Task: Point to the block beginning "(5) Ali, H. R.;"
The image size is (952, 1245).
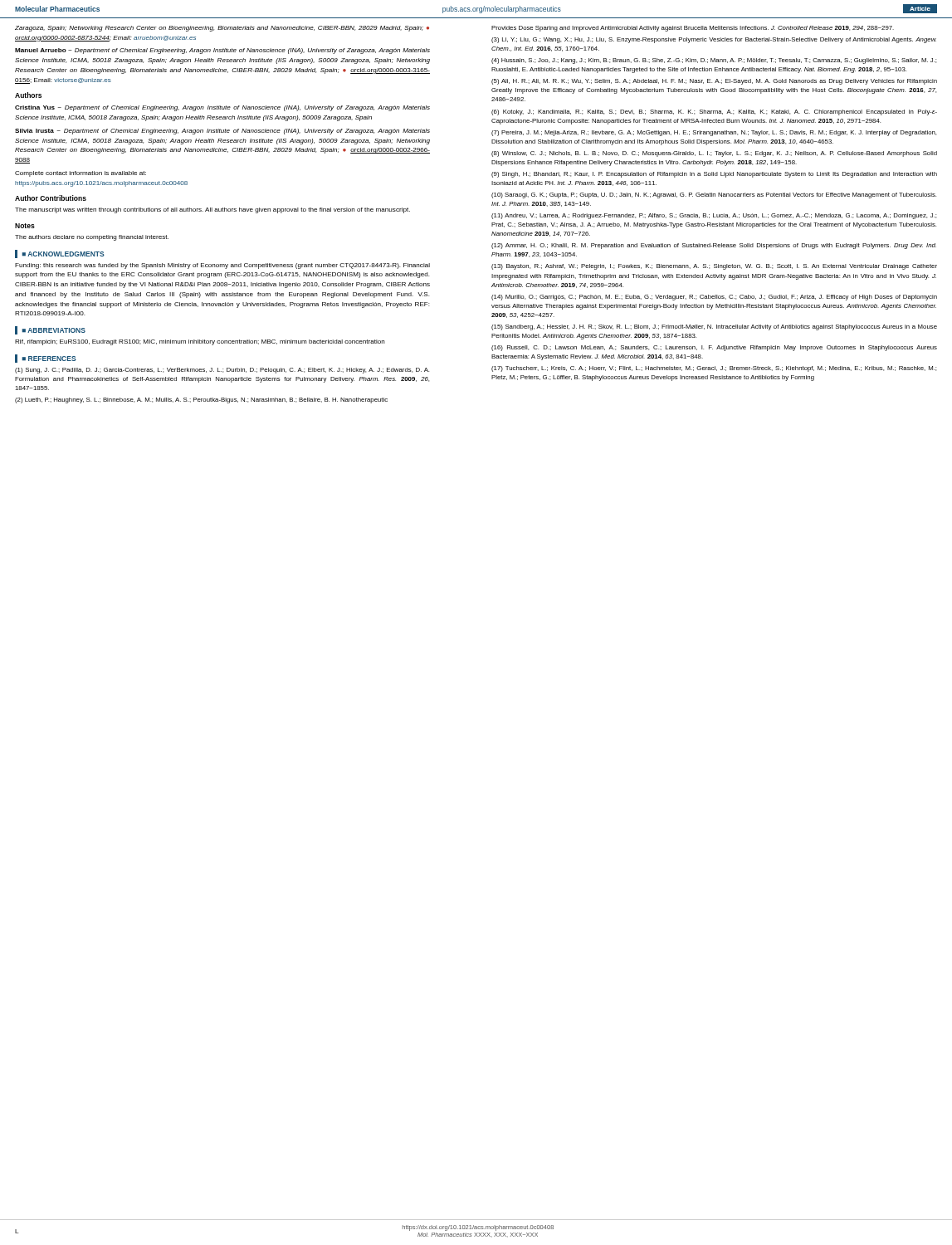Action: tap(714, 90)
